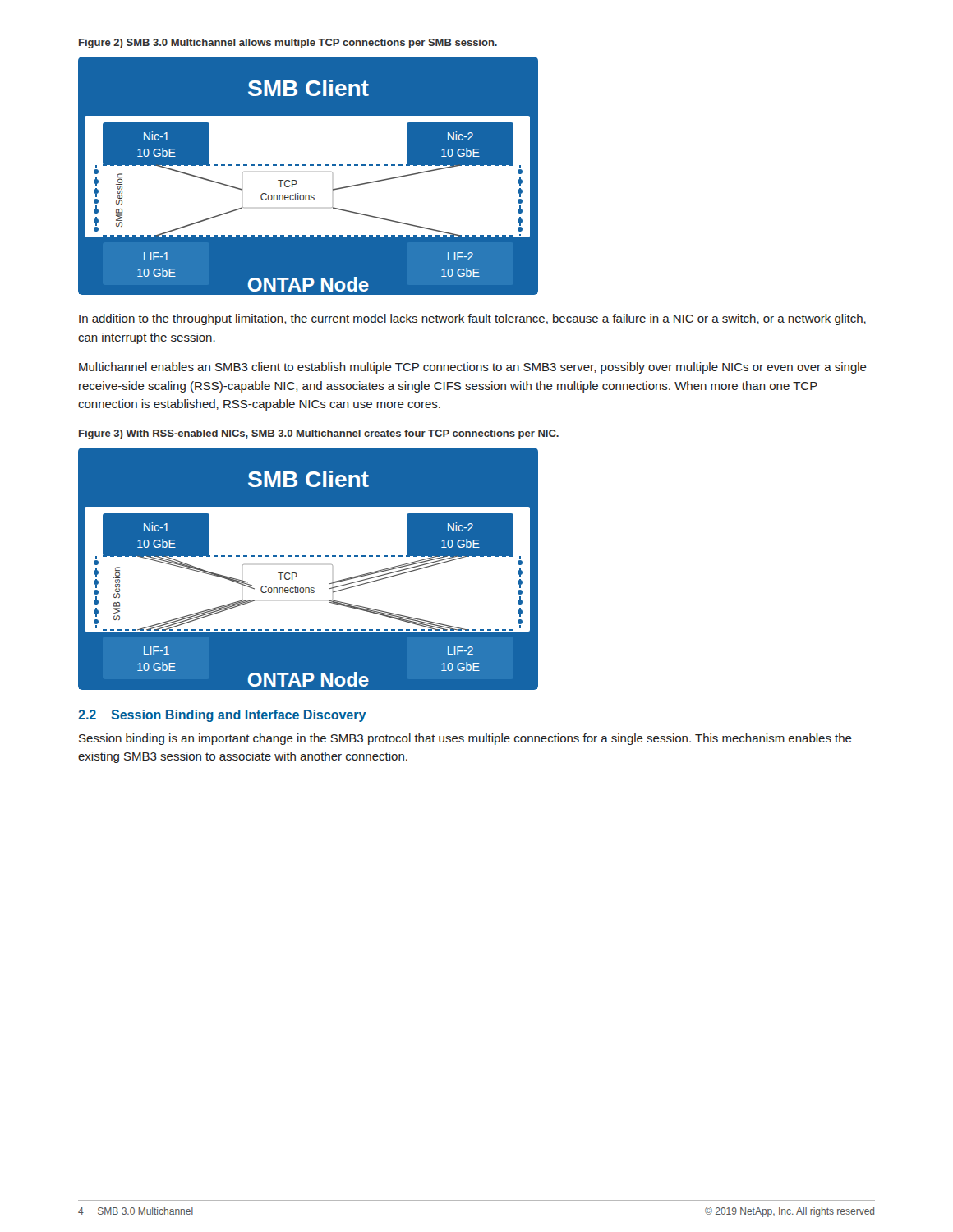Locate the region starting "Session binding is an important change in the"
The height and width of the screenshot is (1232, 953).
[465, 747]
